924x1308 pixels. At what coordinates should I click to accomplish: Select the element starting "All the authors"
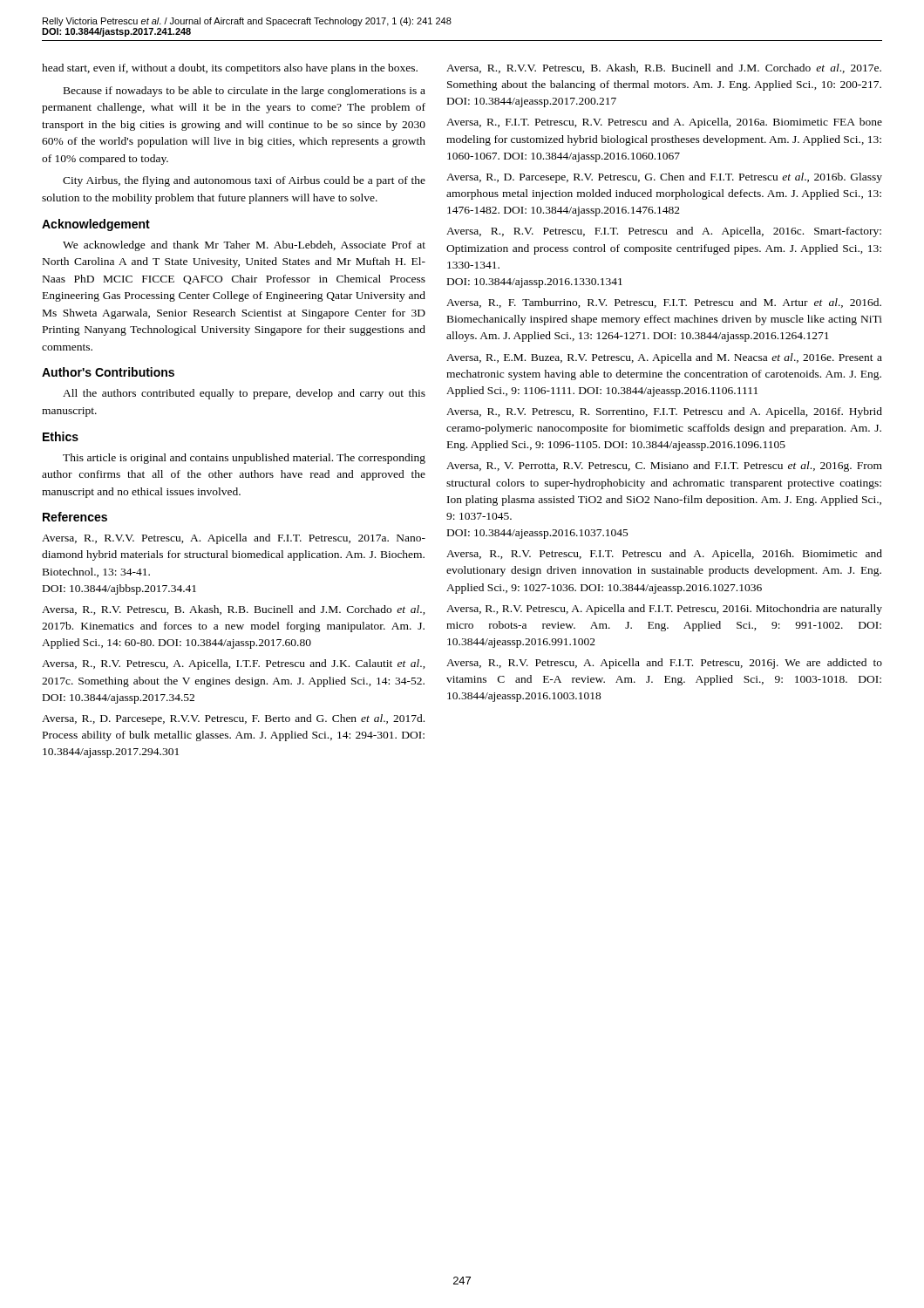pyautogui.click(x=234, y=402)
